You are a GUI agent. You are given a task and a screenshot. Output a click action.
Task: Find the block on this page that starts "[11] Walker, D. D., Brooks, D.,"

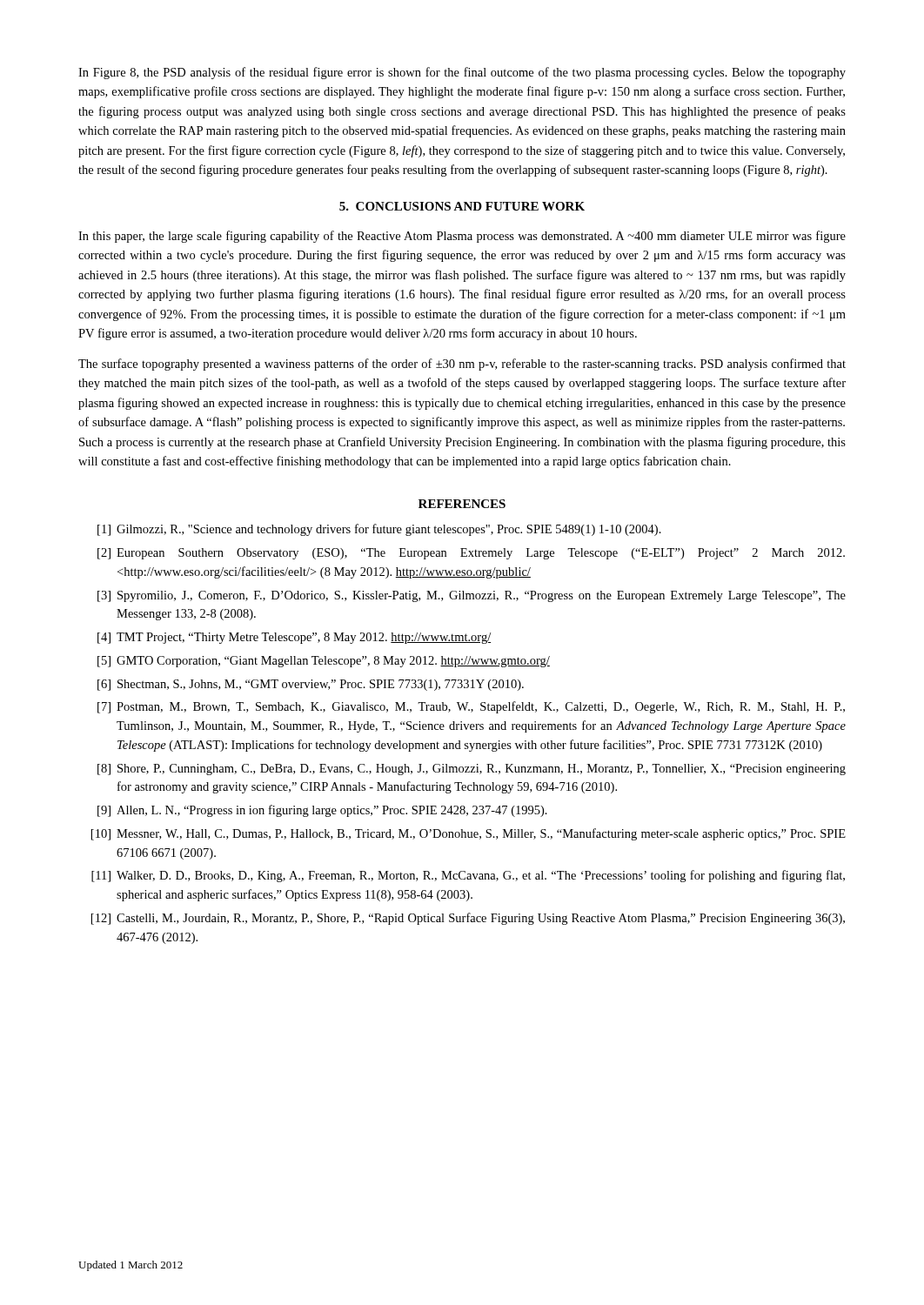462,886
